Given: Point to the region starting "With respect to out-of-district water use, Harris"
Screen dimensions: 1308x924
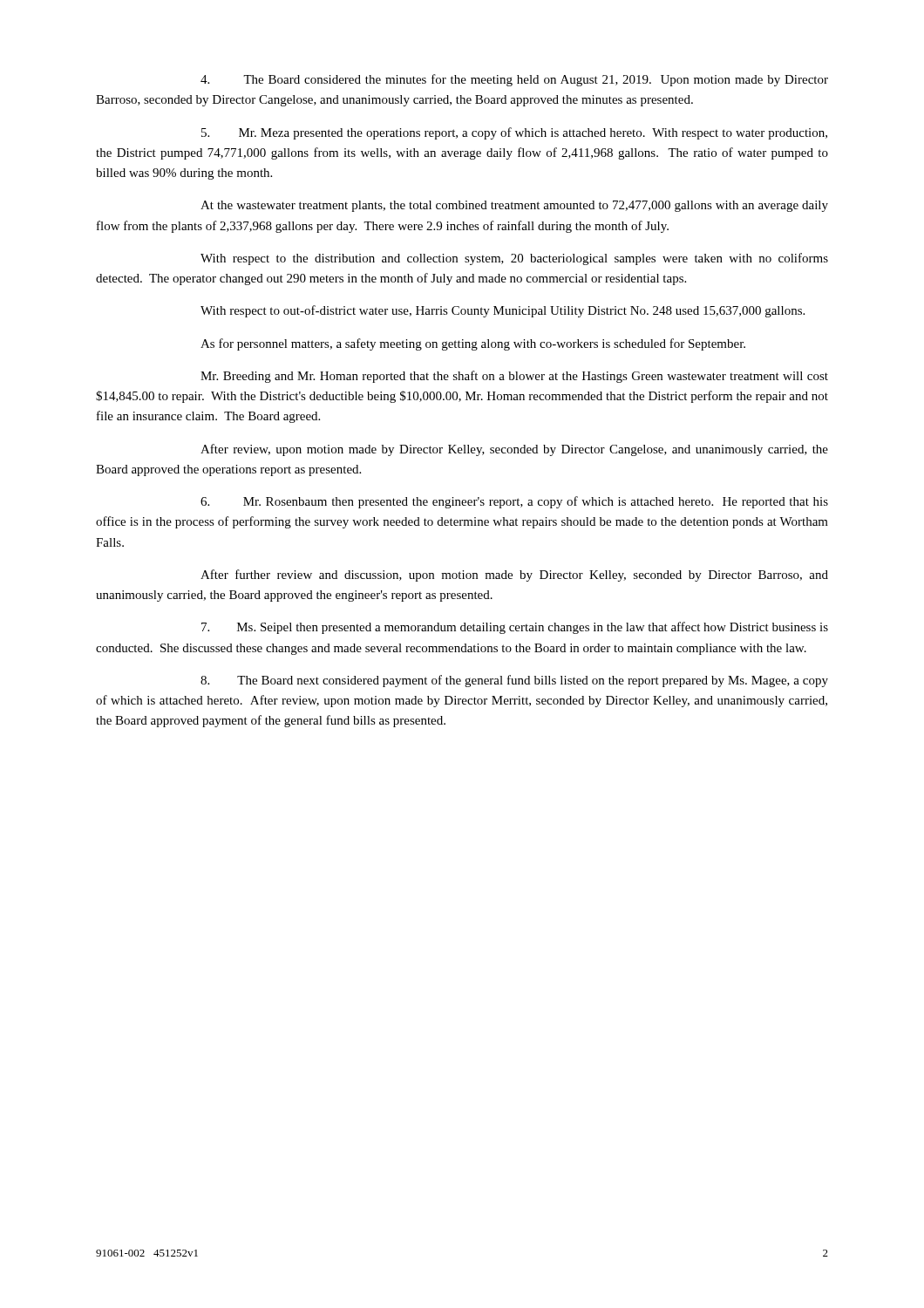Looking at the screenshot, I should (503, 311).
